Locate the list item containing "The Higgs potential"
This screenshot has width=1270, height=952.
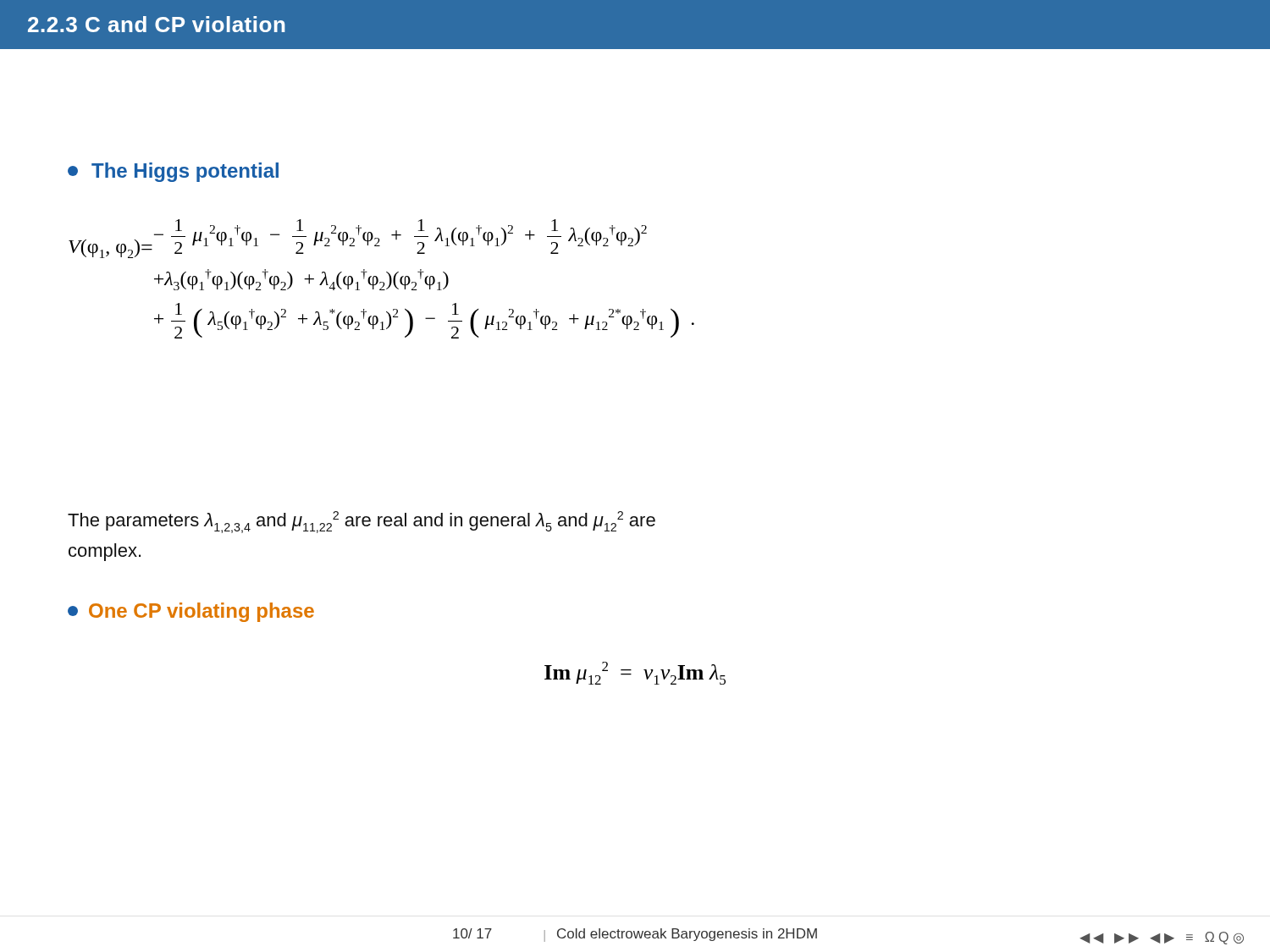(174, 171)
